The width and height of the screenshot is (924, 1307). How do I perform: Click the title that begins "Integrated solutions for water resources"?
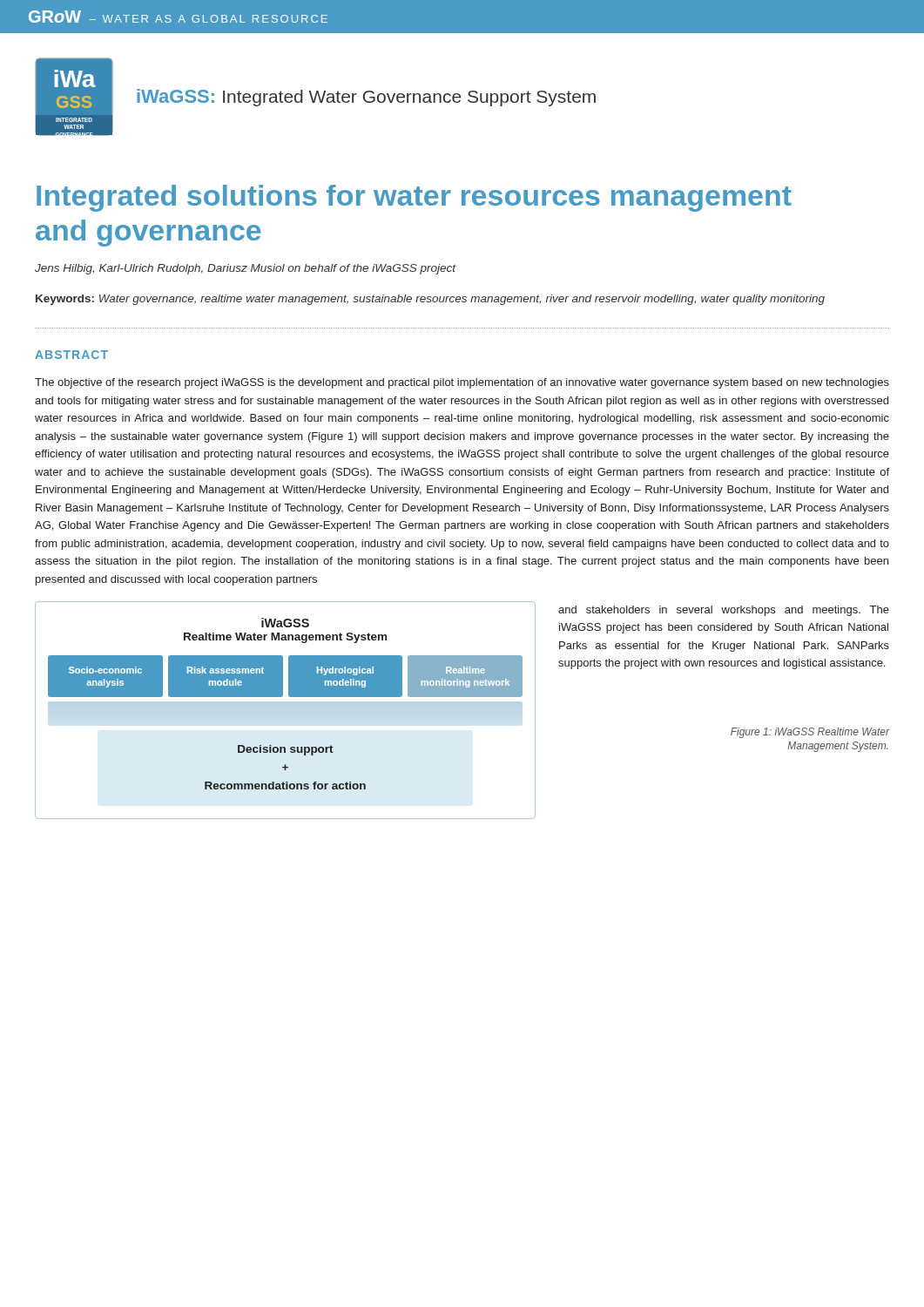click(413, 213)
